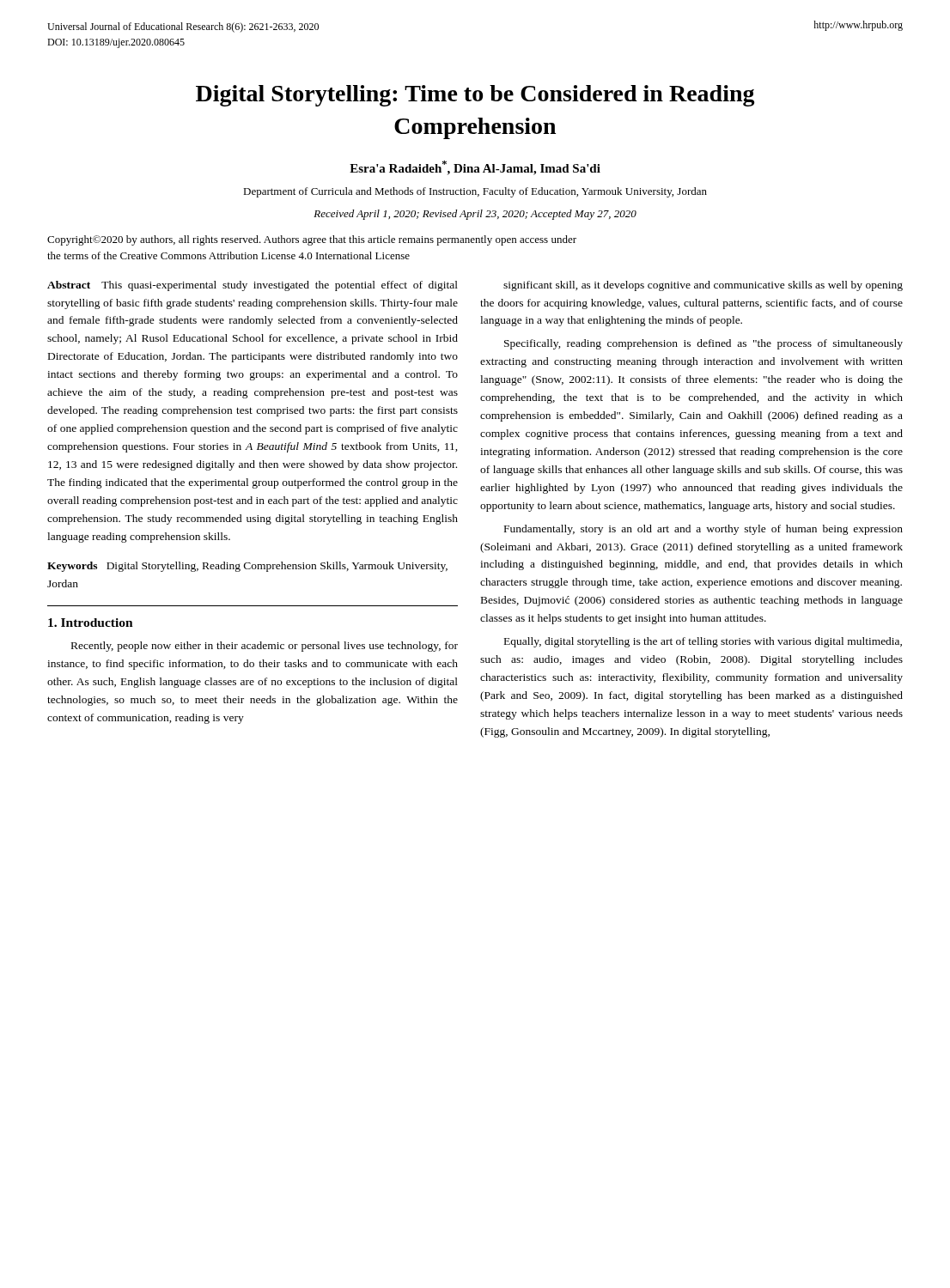Find the region starting "Digital Storytelling: Time to be Considered in ReadingComprehension"

(x=475, y=110)
